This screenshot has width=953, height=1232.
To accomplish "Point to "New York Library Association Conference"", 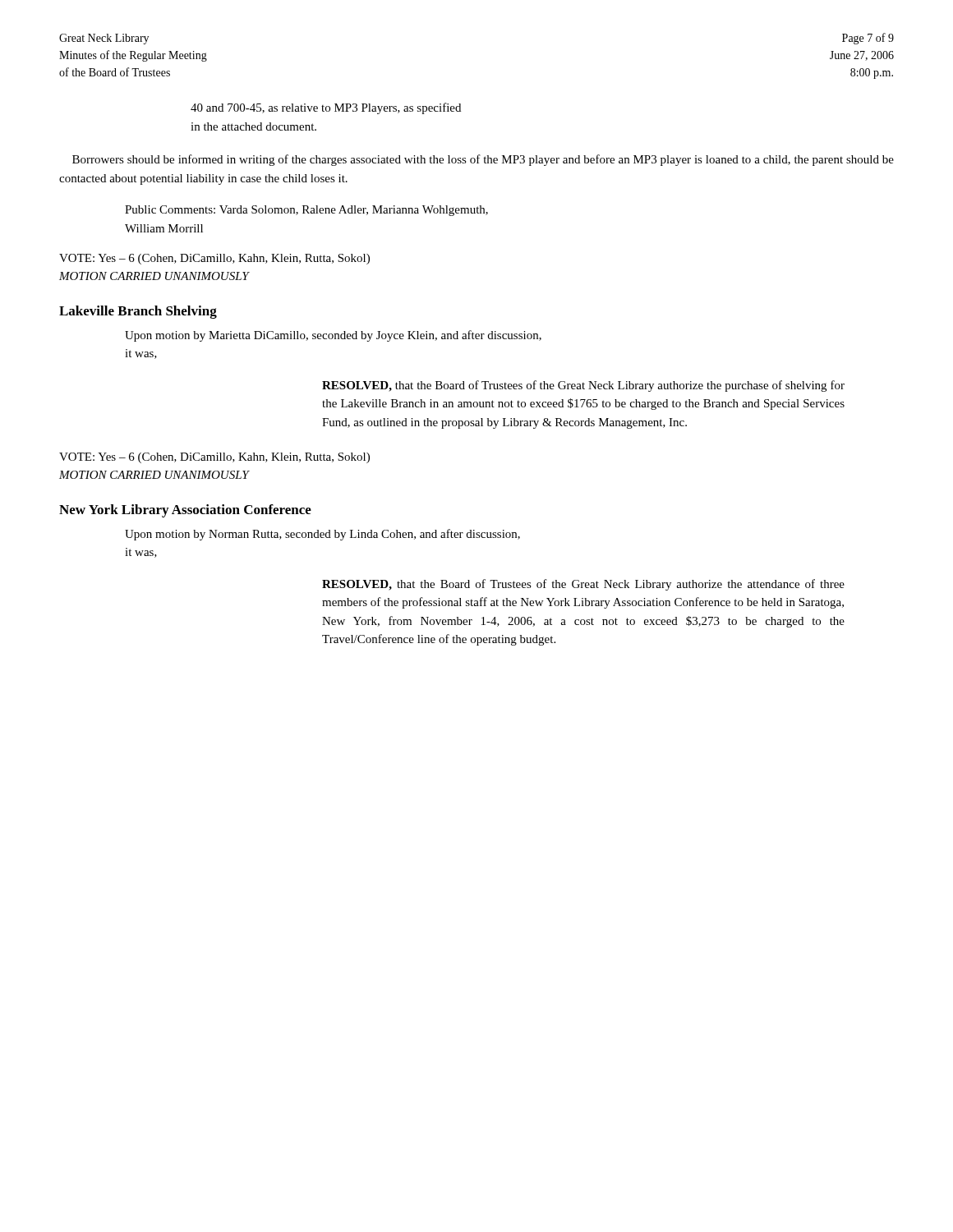I will pos(185,509).
